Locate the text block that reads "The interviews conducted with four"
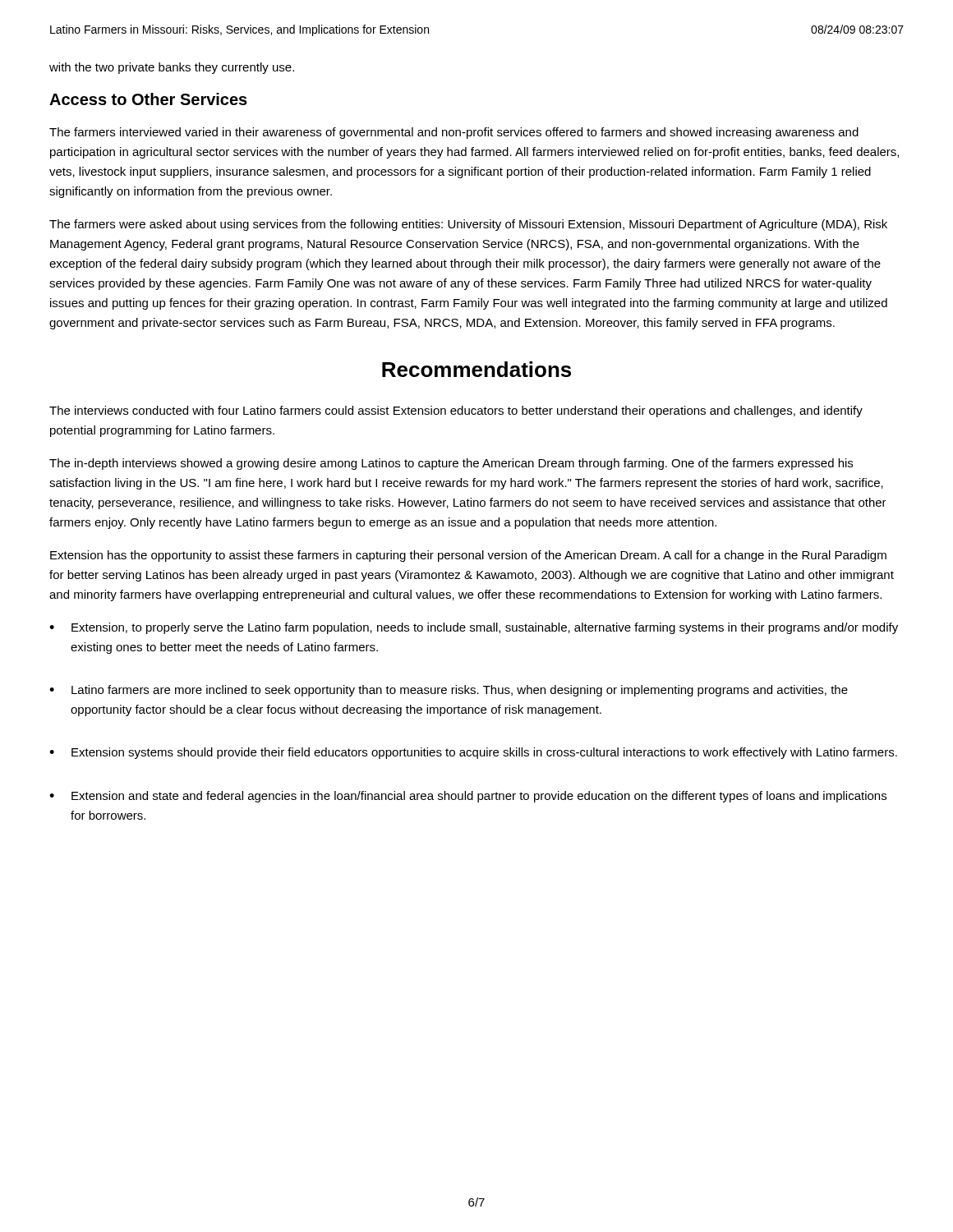The image size is (953, 1232). pyautogui.click(x=476, y=420)
